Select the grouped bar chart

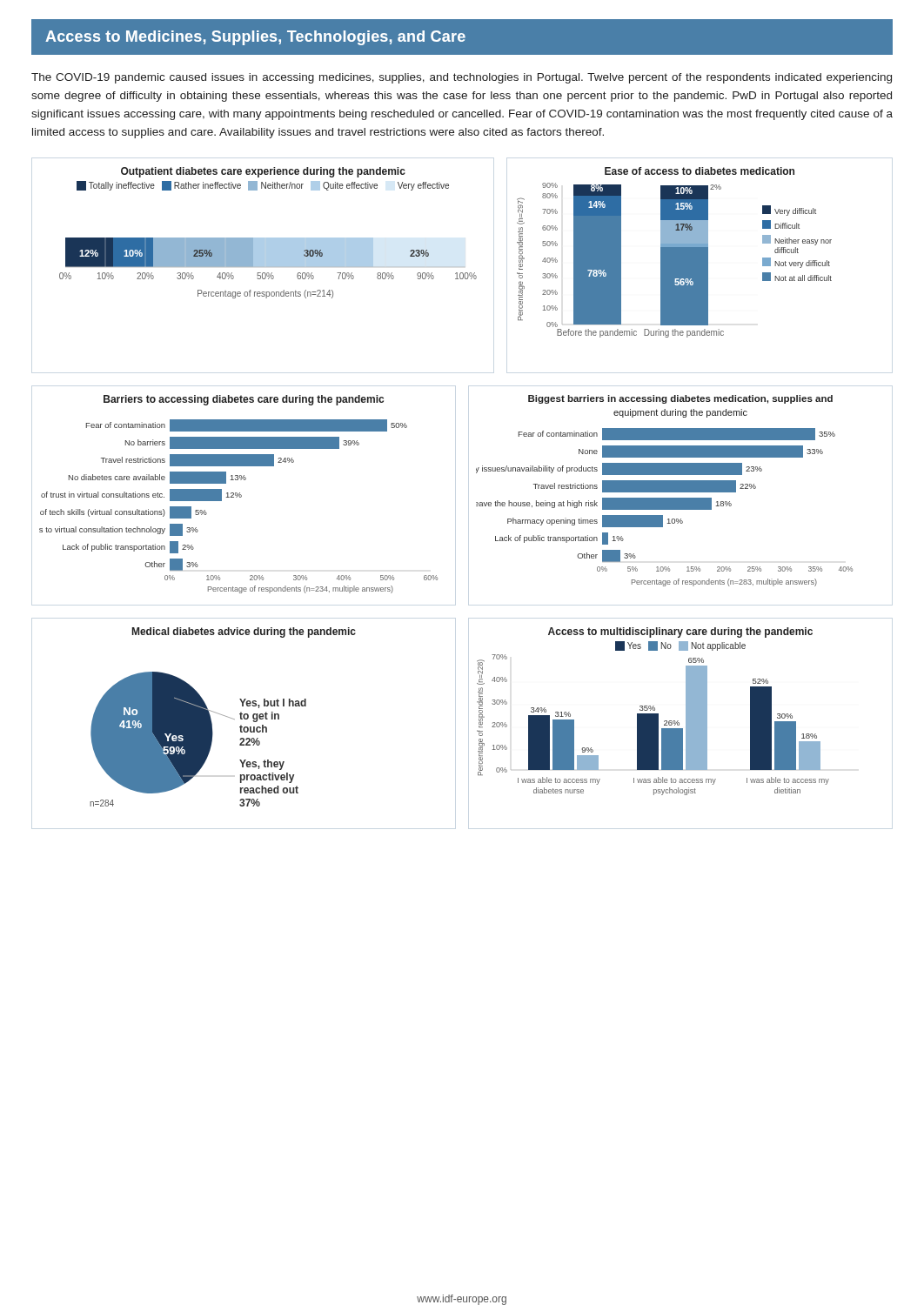[680, 723]
